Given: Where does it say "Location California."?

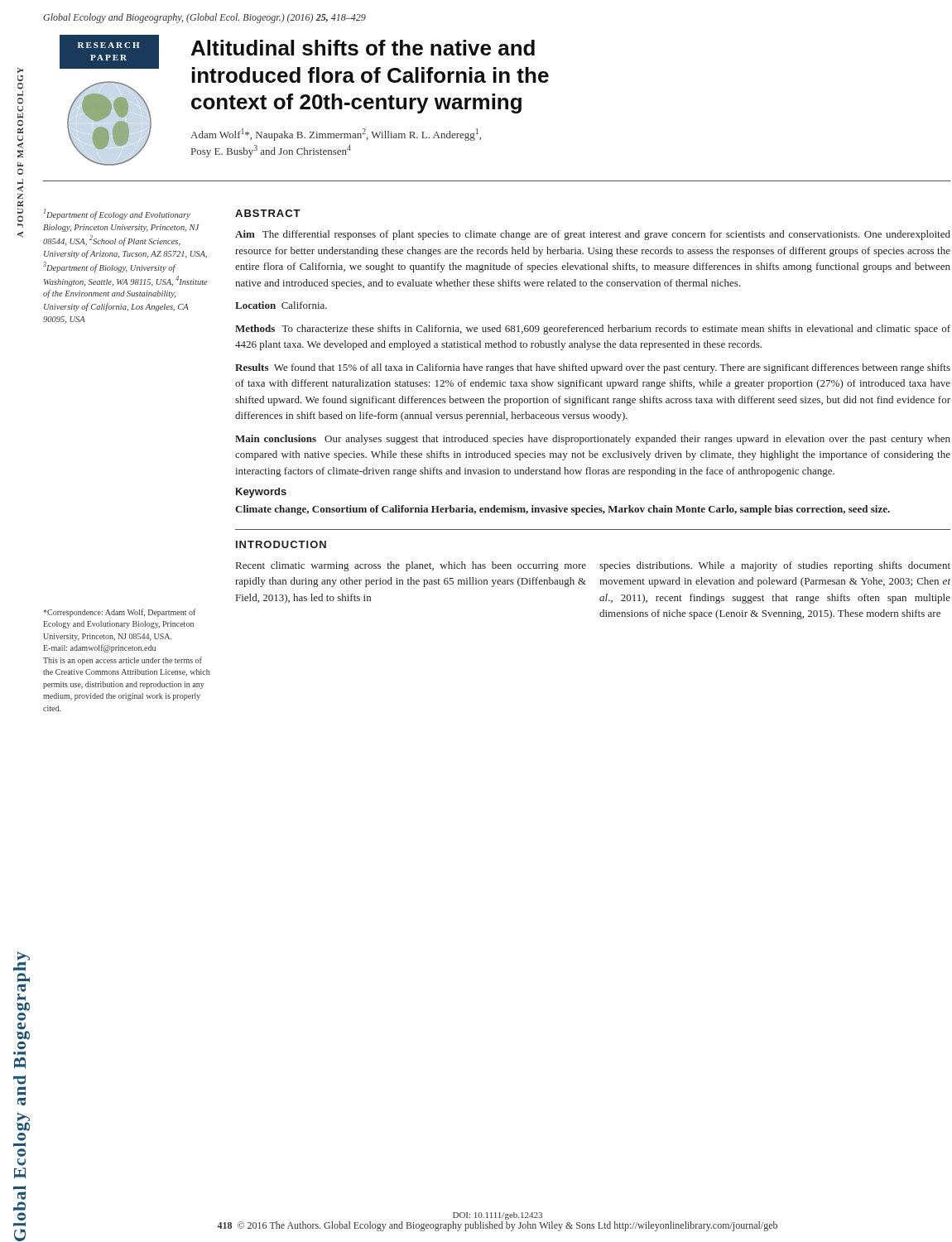Looking at the screenshot, I should (281, 305).
